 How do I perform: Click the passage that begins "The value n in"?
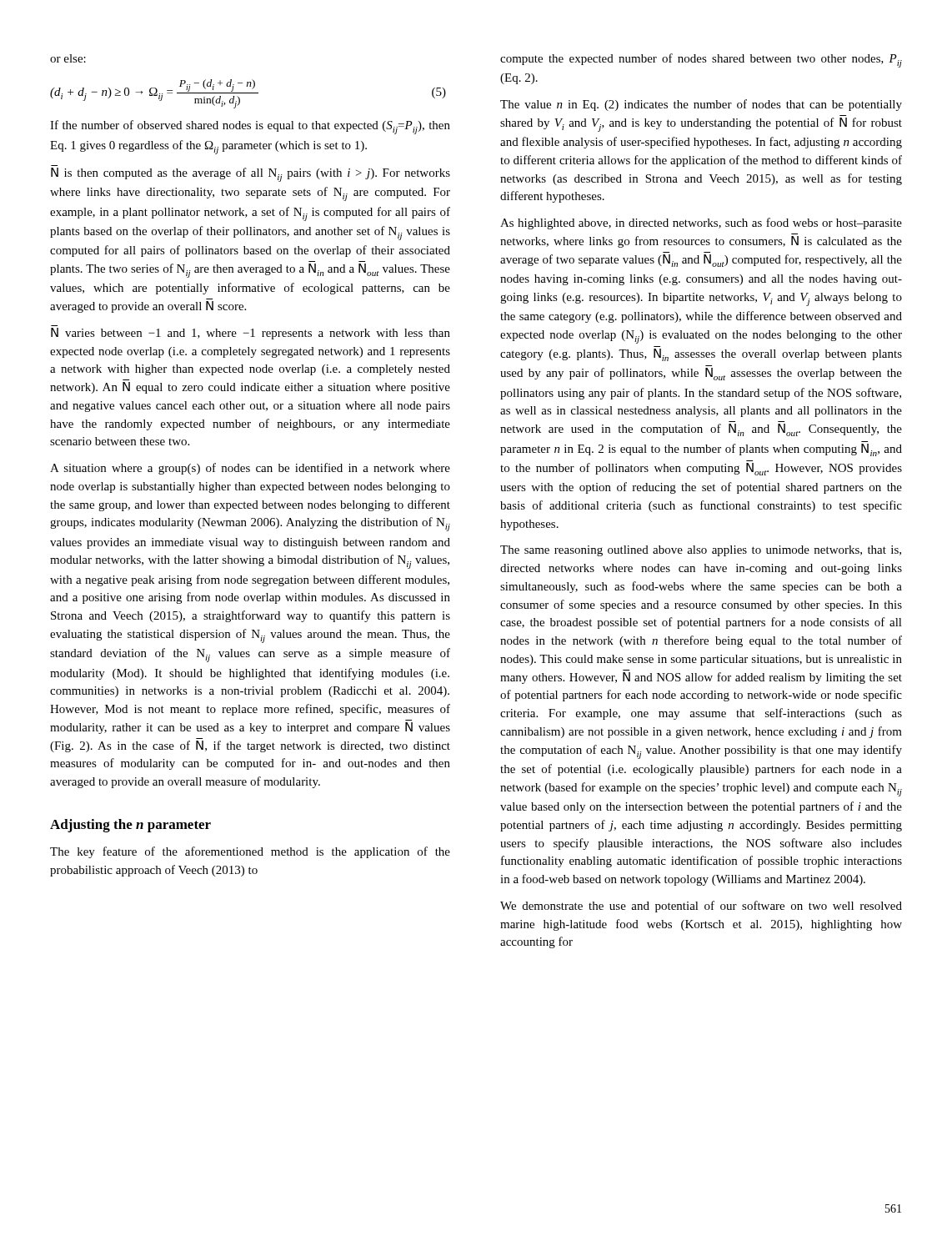pos(701,150)
